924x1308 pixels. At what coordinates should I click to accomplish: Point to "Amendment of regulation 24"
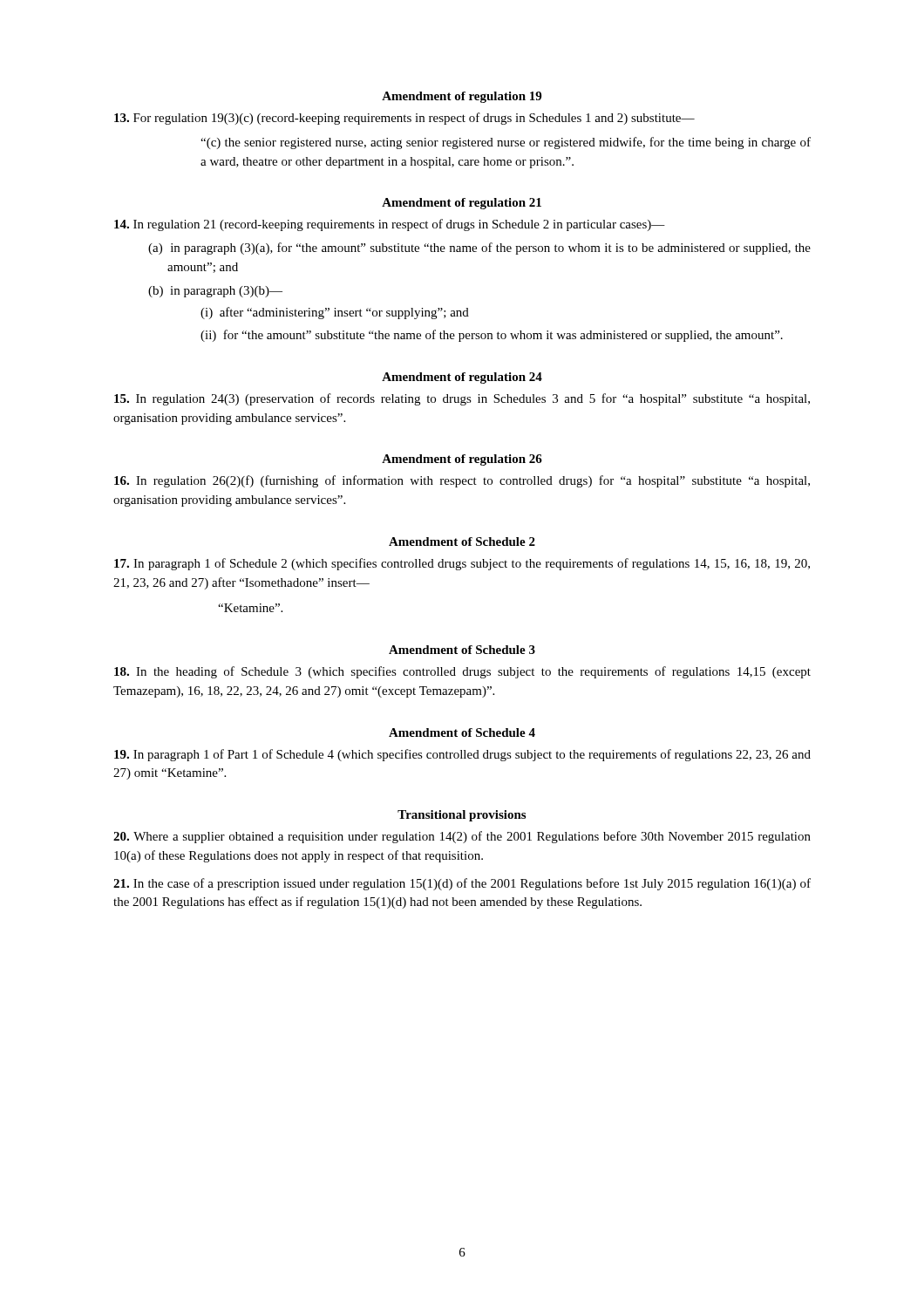tap(462, 377)
